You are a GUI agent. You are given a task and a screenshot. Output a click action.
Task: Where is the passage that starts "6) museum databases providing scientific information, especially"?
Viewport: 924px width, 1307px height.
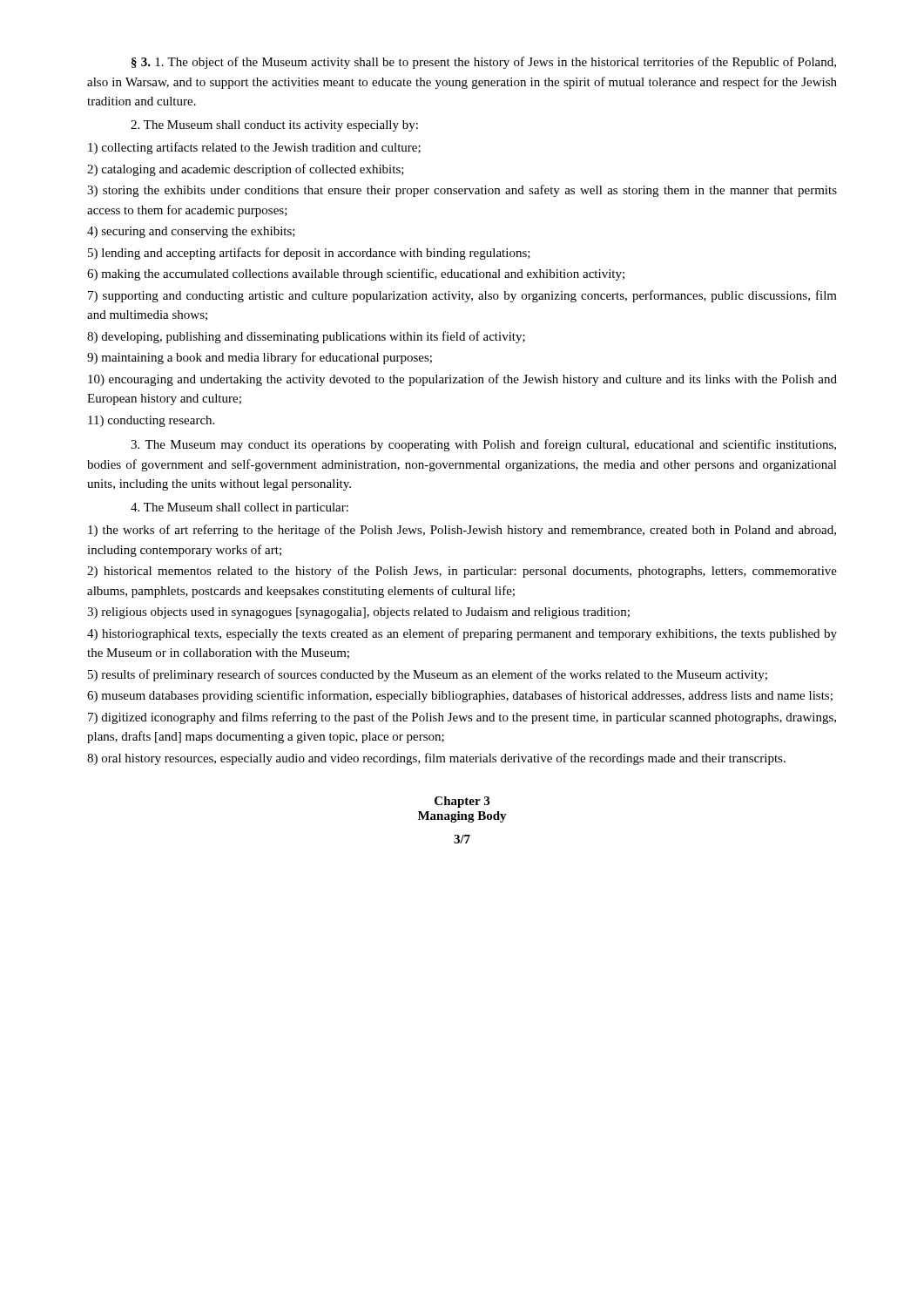click(x=460, y=695)
